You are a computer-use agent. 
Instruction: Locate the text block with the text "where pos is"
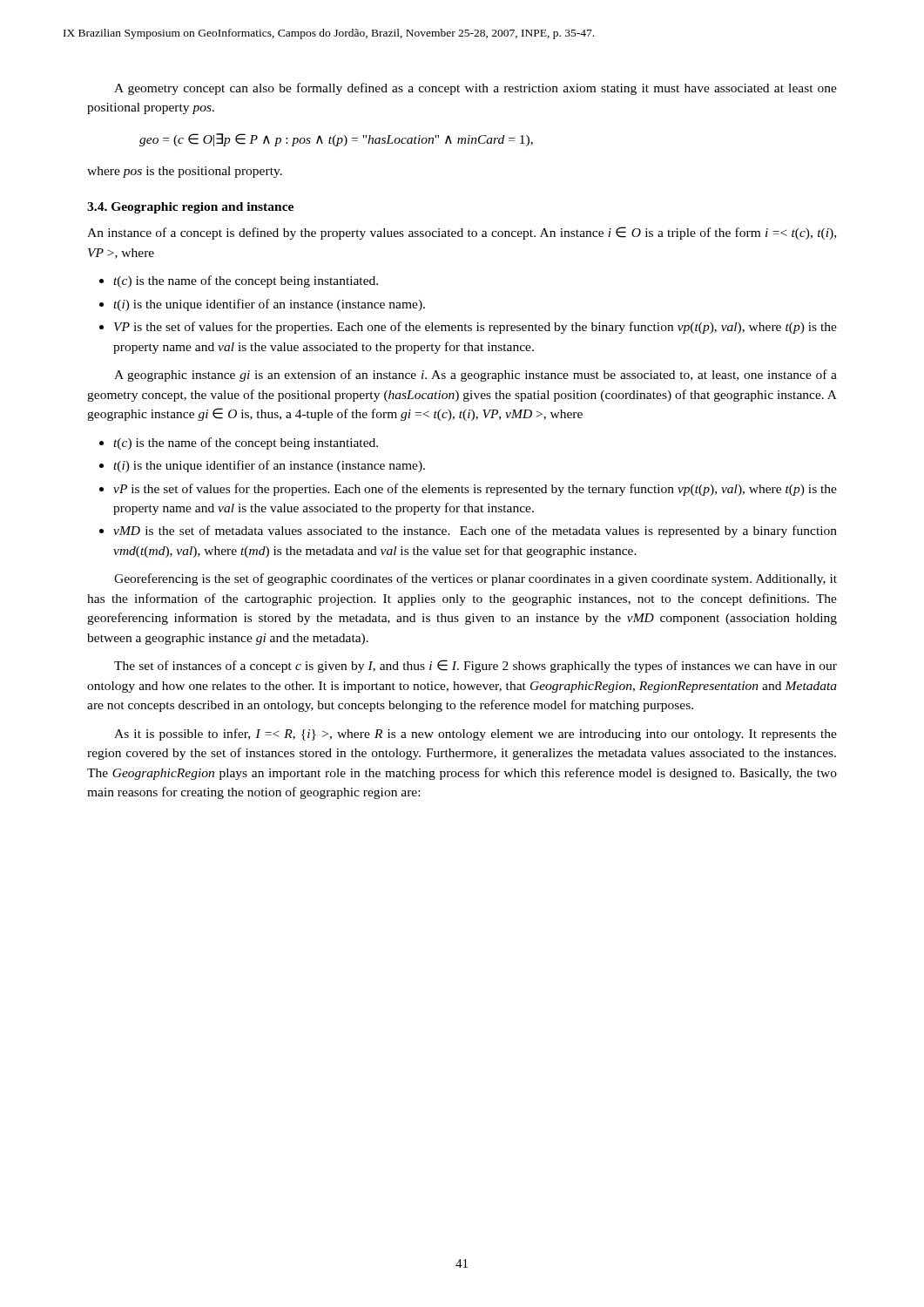(x=185, y=172)
